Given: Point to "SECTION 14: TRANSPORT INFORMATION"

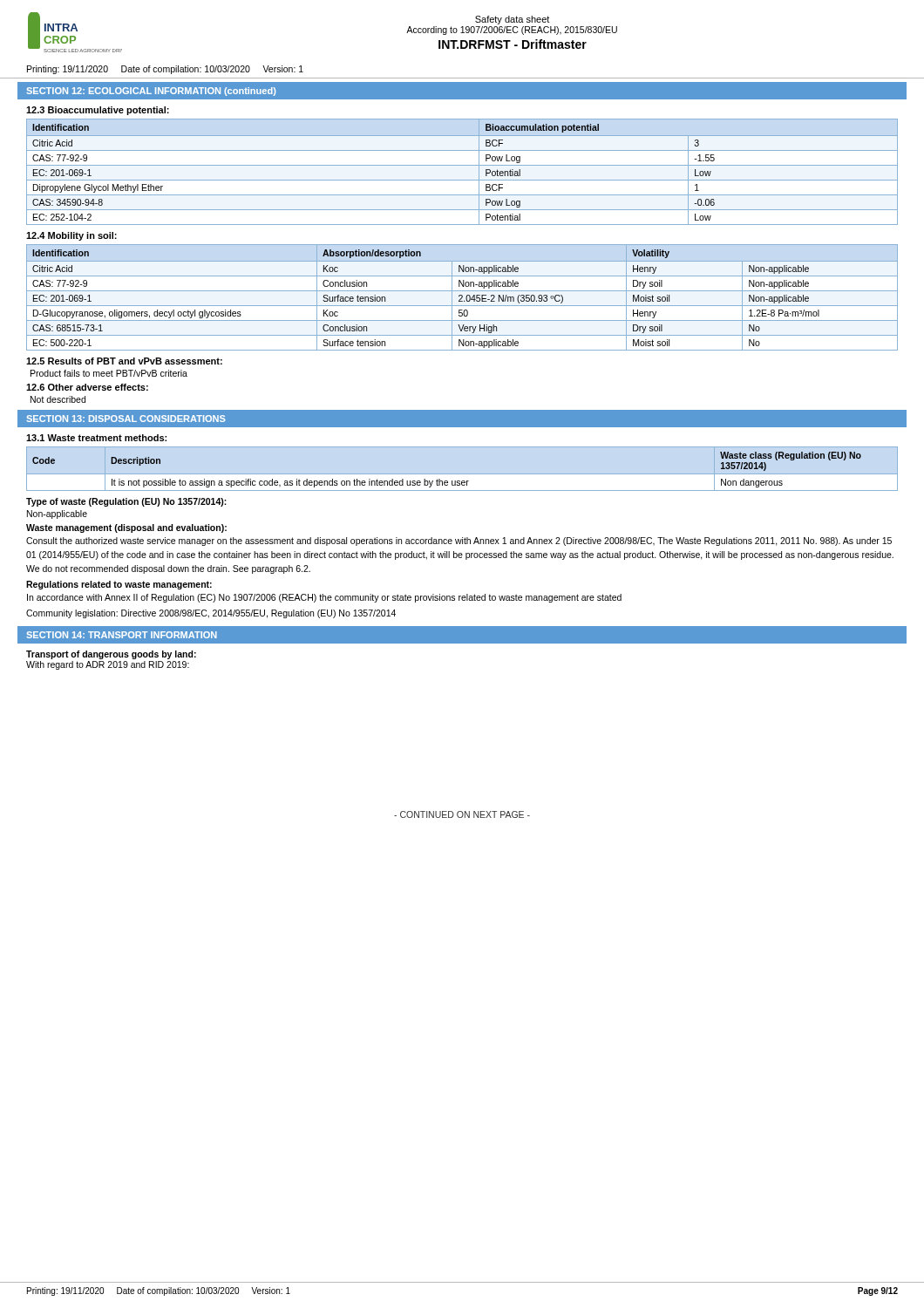Looking at the screenshot, I should click(122, 635).
